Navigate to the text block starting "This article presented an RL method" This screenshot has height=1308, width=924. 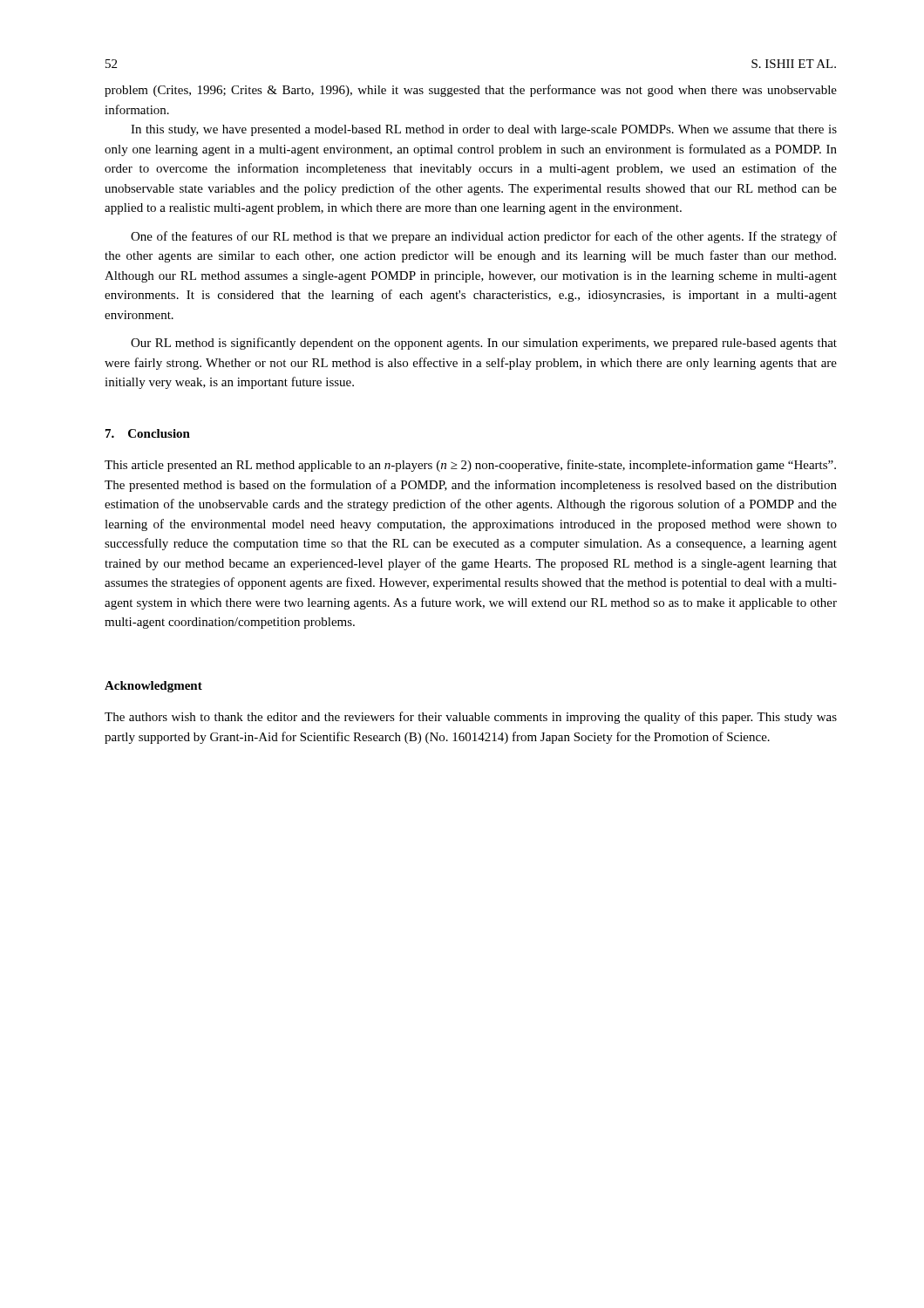[471, 543]
